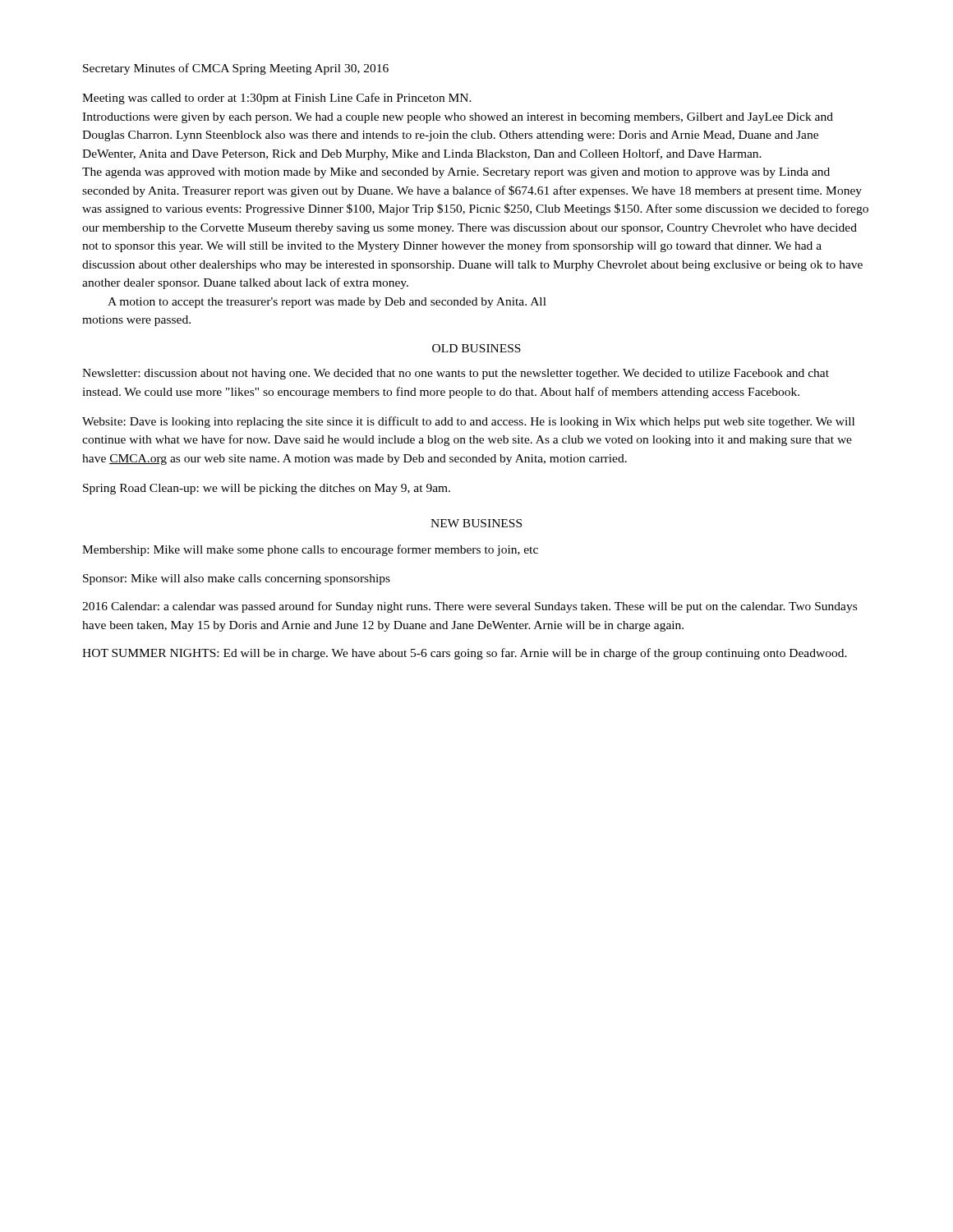Click on the text block starting "2016 Calendar: a calendar"
Viewport: 953px width, 1232px height.
tap(470, 615)
